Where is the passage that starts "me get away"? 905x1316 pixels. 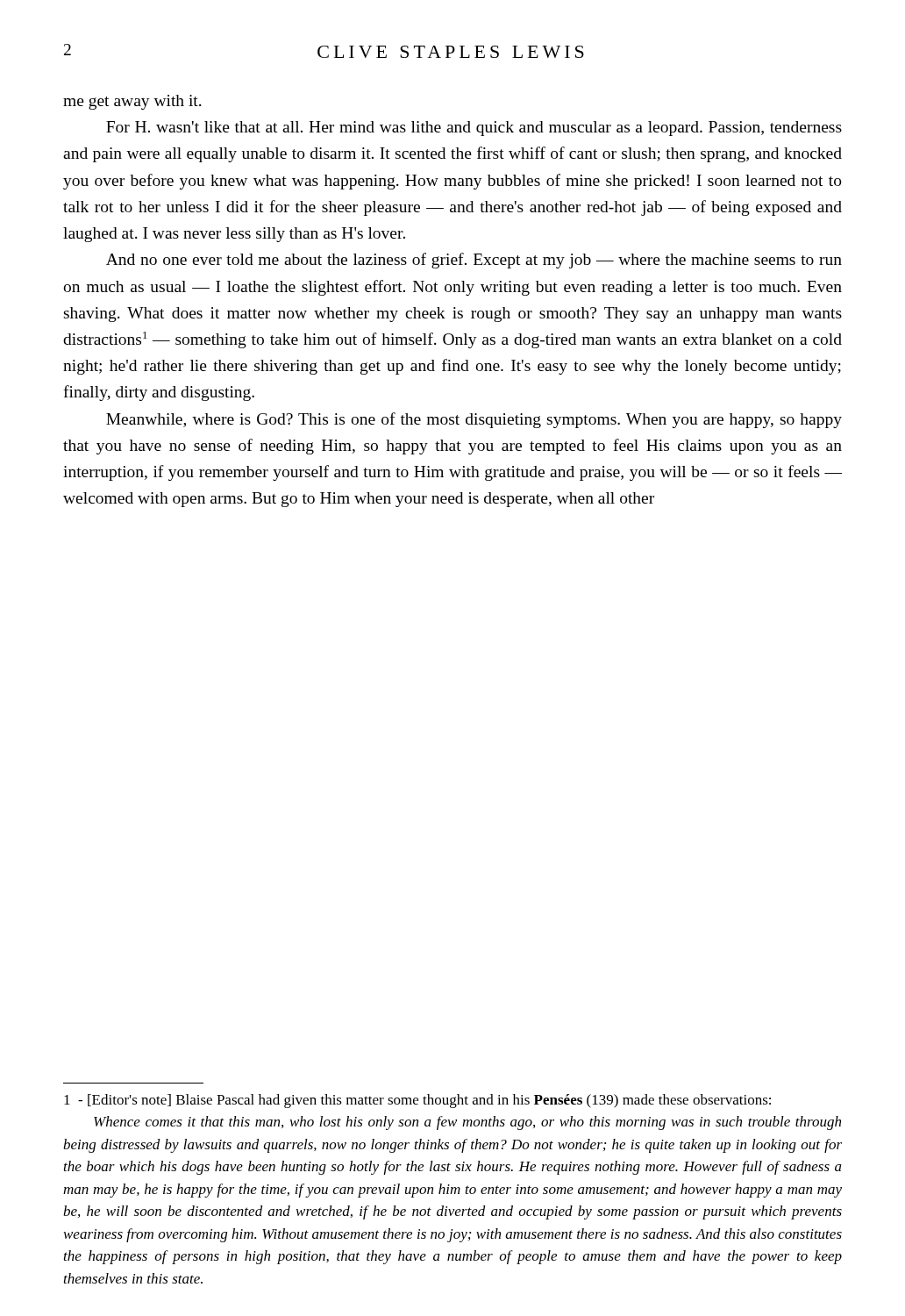[452, 300]
